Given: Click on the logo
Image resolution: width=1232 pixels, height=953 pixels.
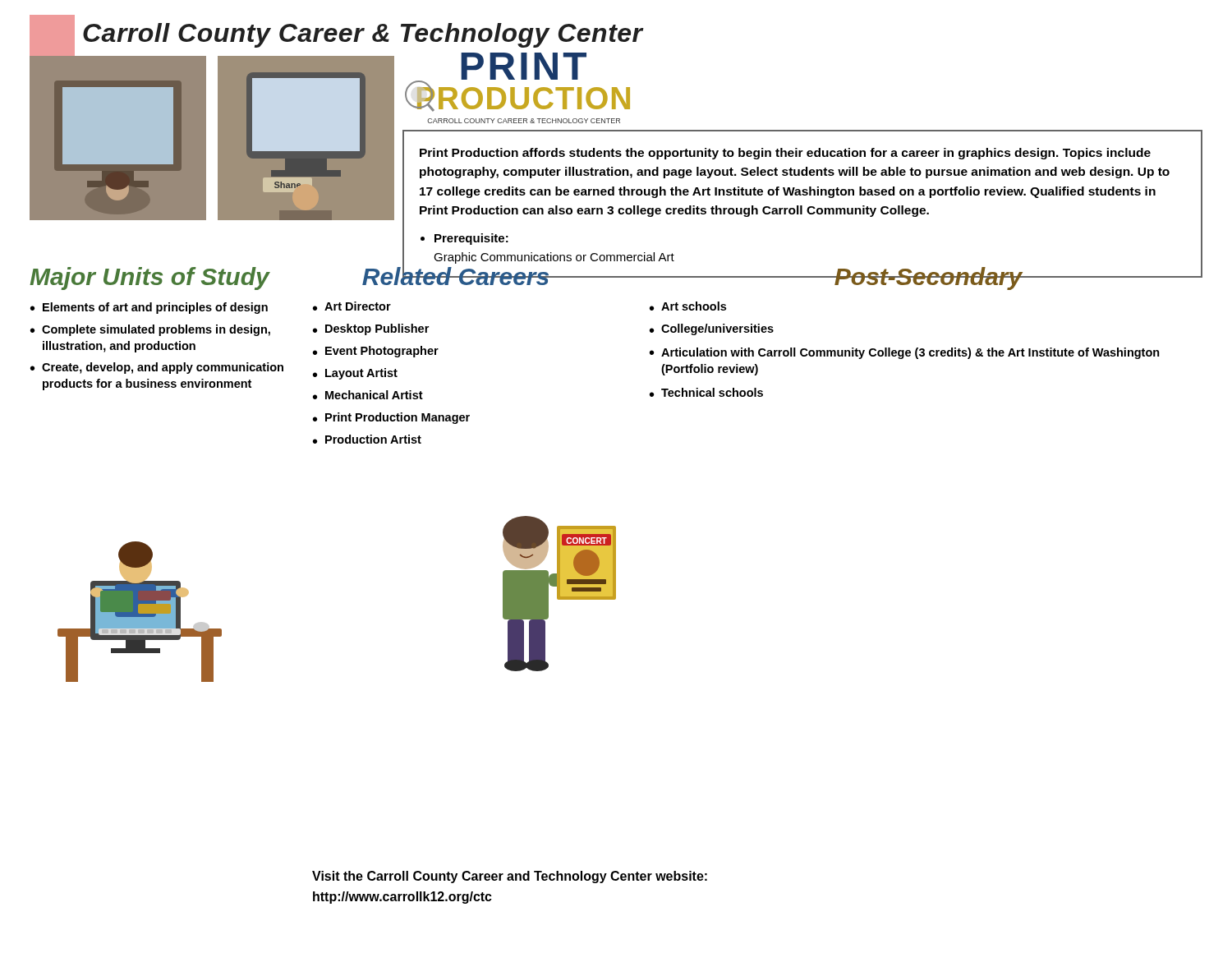Looking at the screenshot, I should [526, 86].
